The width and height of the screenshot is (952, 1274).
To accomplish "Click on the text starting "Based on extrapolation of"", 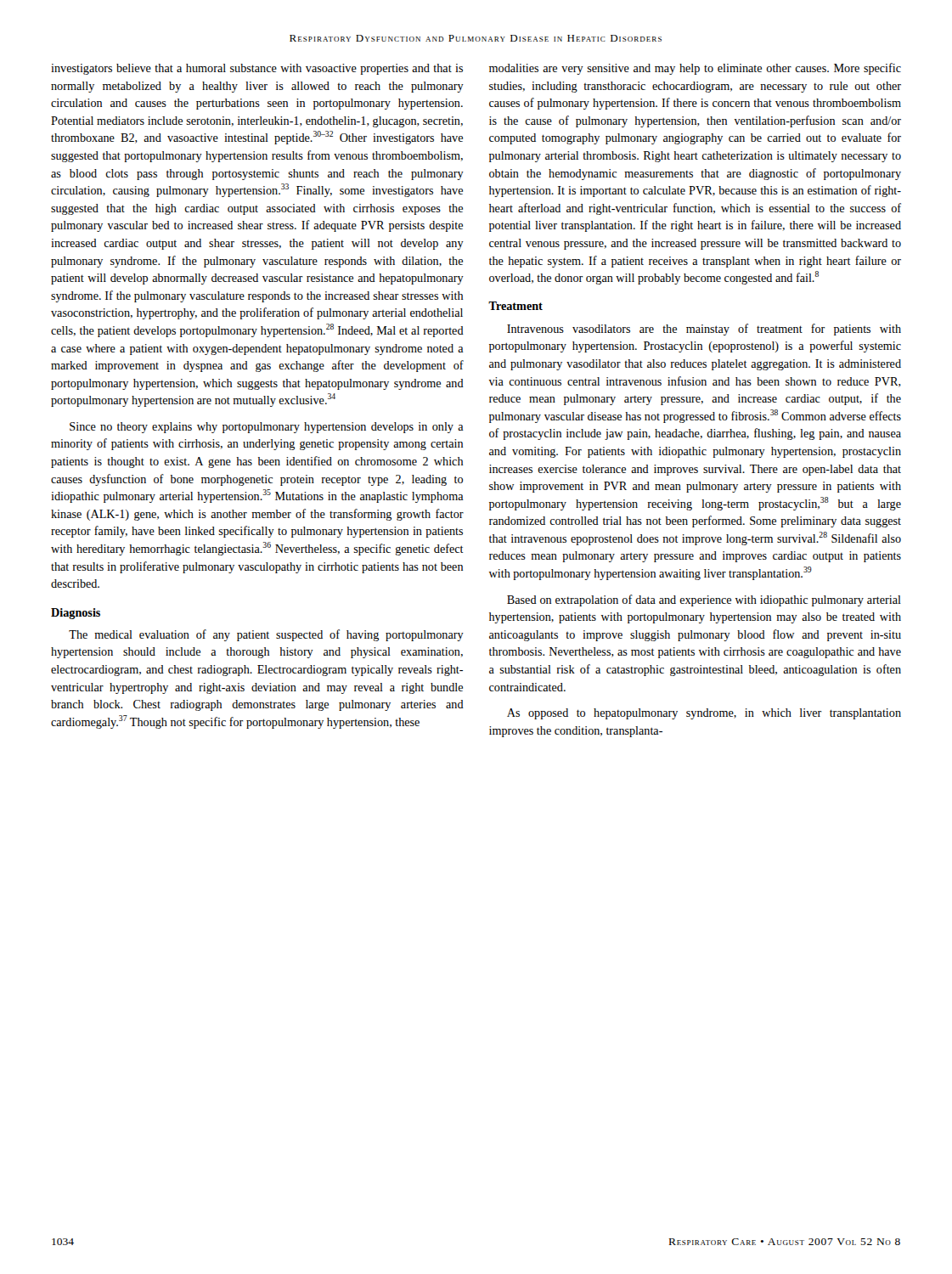I will [695, 643].
